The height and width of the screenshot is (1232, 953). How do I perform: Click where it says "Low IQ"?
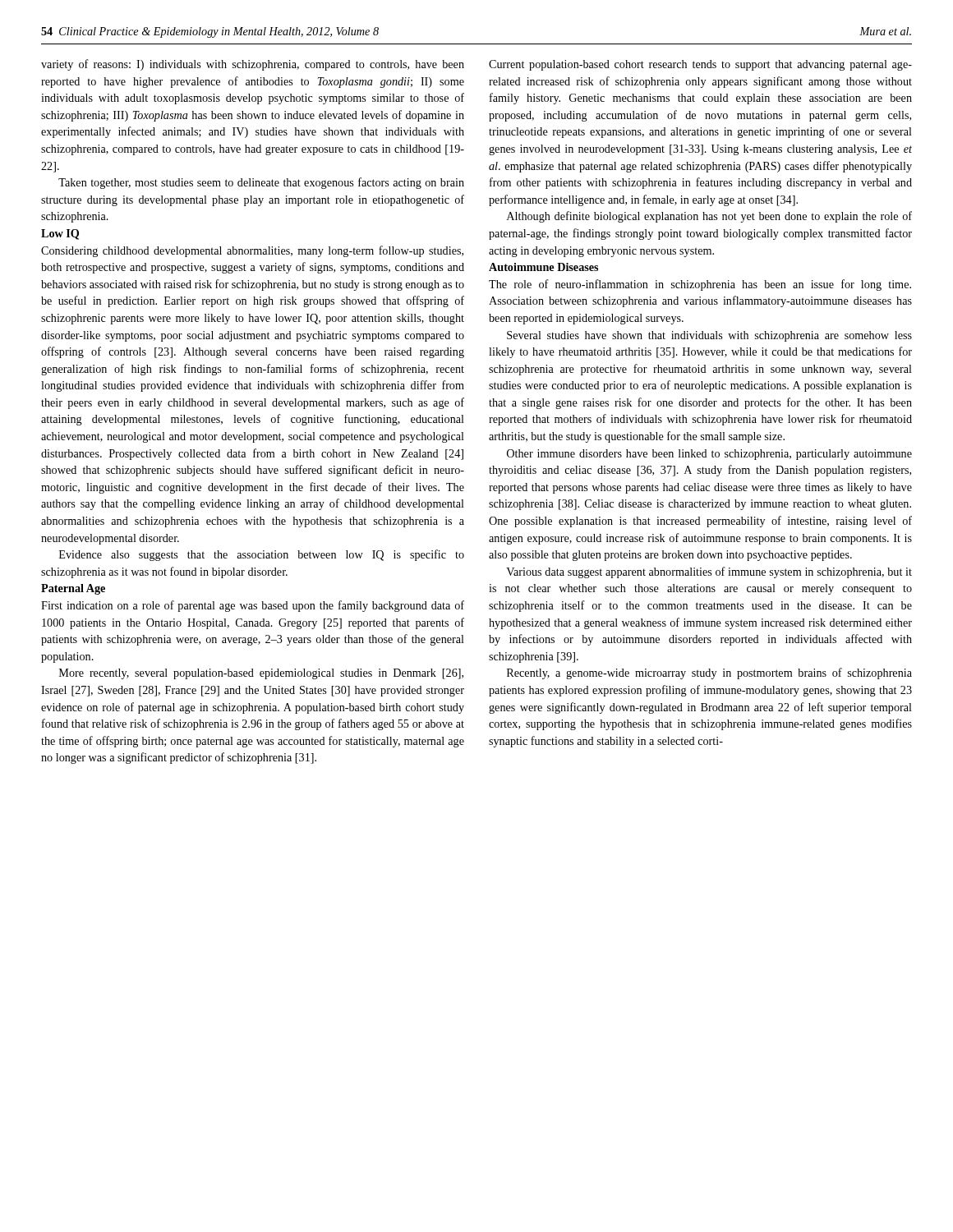[x=60, y=233]
